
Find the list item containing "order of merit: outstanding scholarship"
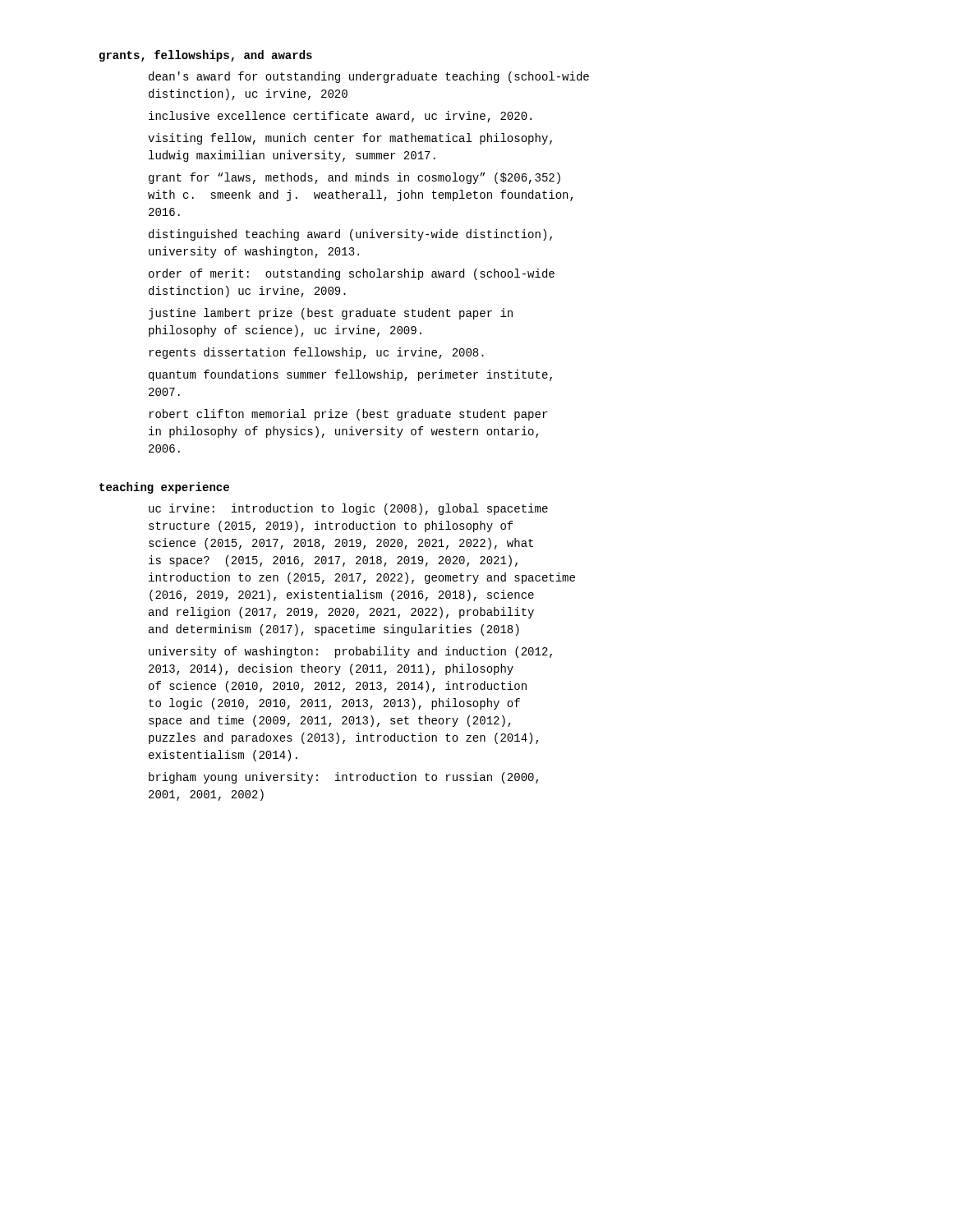click(x=352, y=283)
